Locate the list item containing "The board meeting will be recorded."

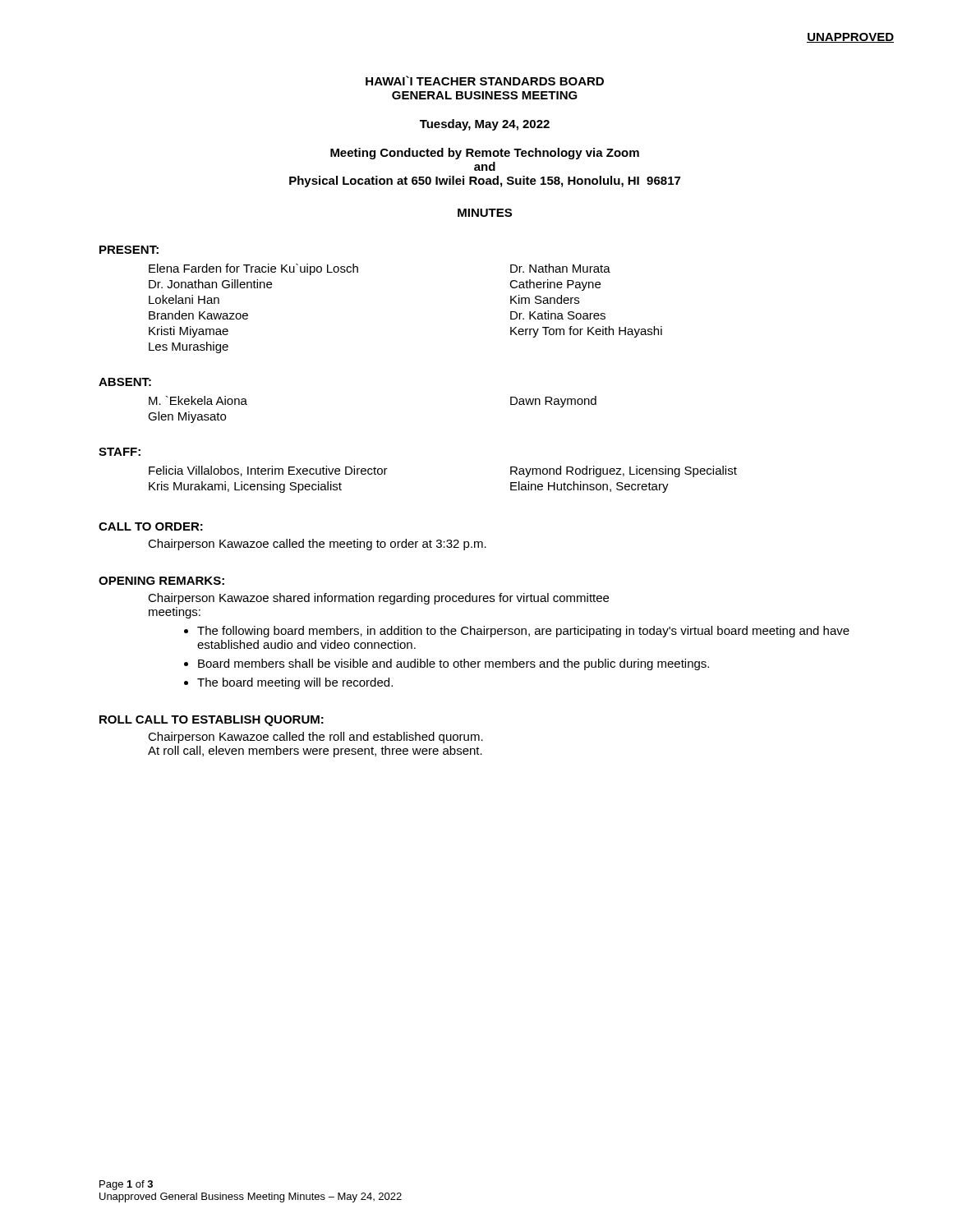(x=295, y=682)
